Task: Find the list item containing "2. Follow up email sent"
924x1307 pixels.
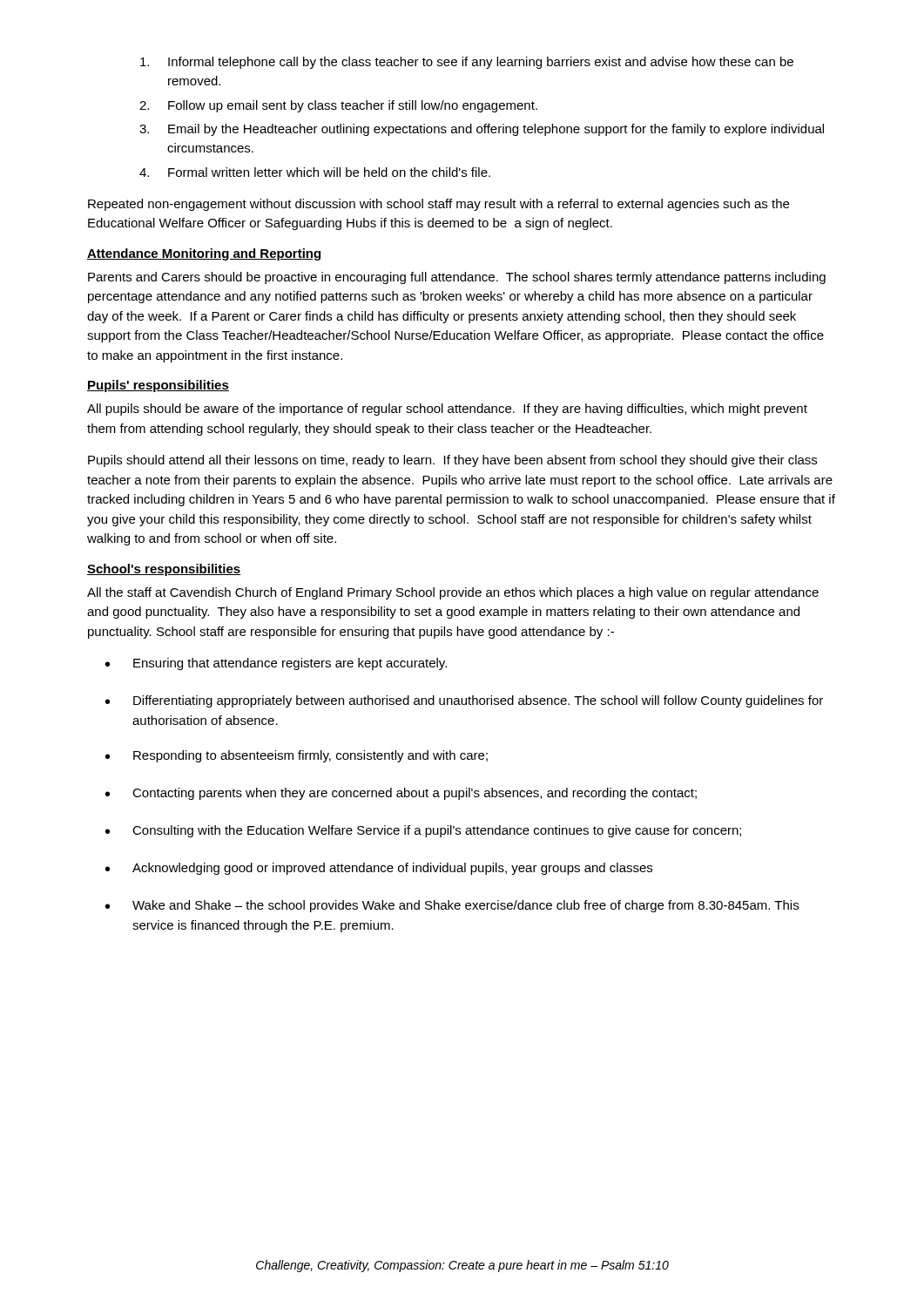Action: [488, 105]
